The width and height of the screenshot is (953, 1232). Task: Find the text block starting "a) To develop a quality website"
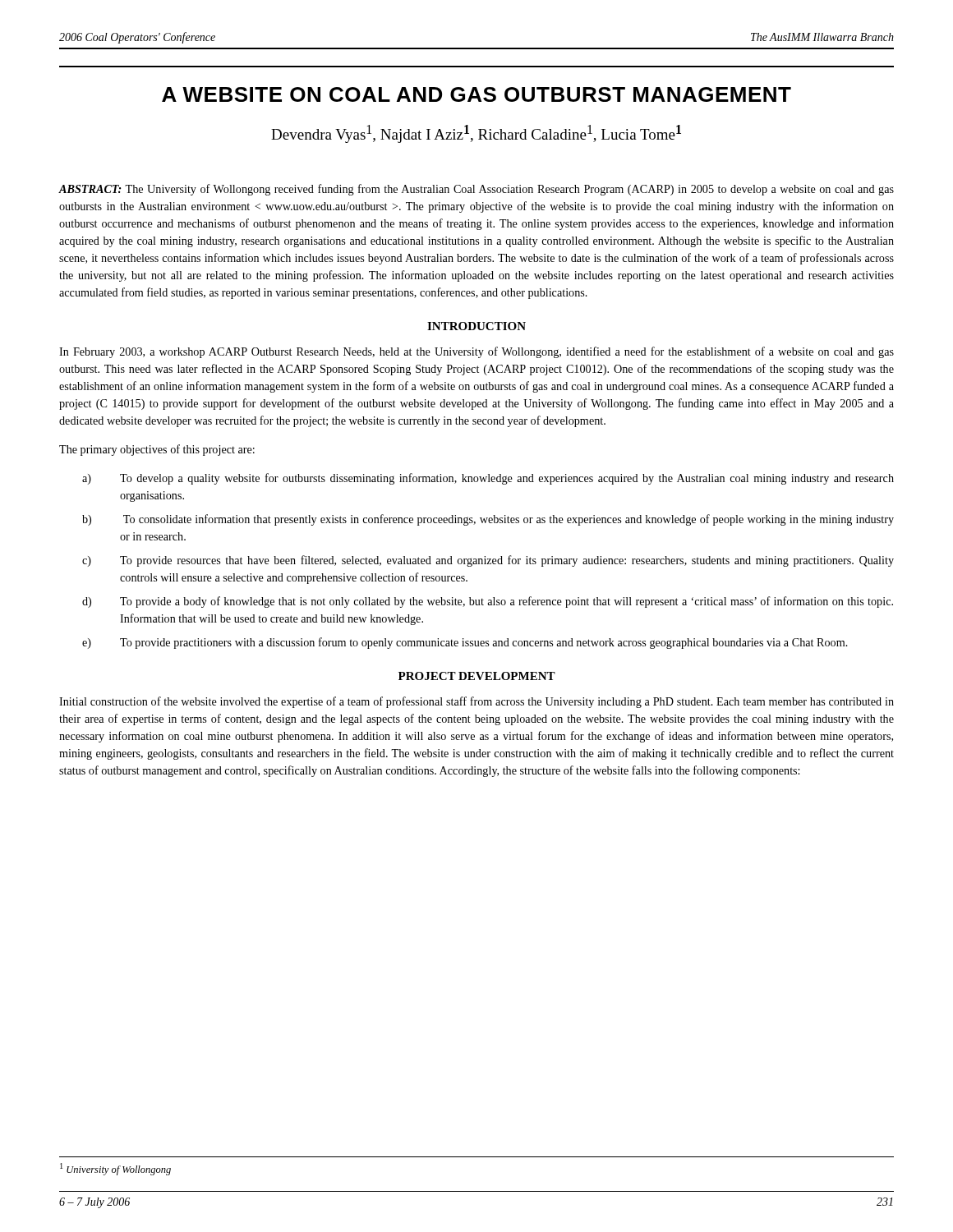[x=476, y=487]
